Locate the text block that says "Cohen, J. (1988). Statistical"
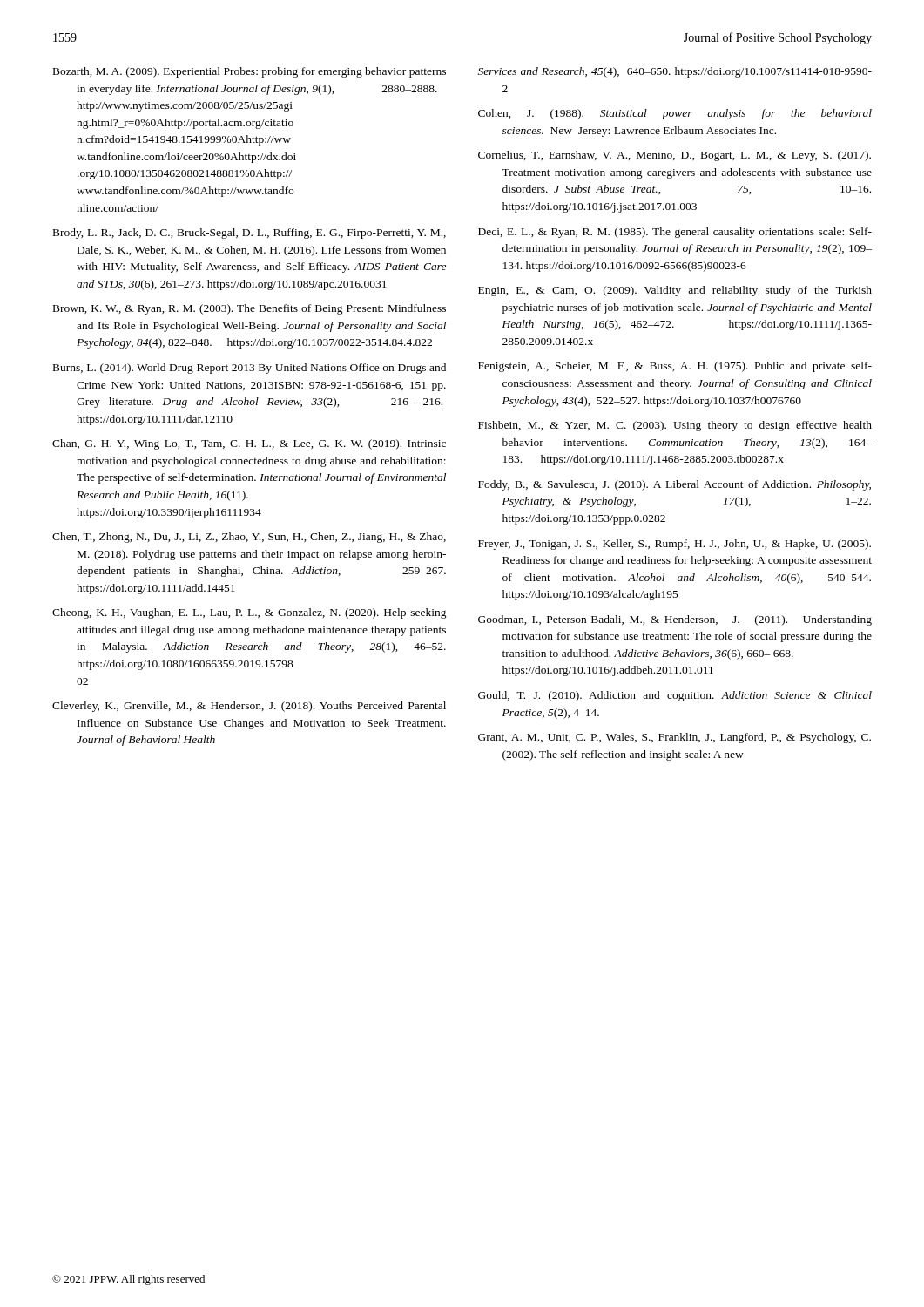The height and width of the screenshot is (1307, 924). tap(675, 121)
